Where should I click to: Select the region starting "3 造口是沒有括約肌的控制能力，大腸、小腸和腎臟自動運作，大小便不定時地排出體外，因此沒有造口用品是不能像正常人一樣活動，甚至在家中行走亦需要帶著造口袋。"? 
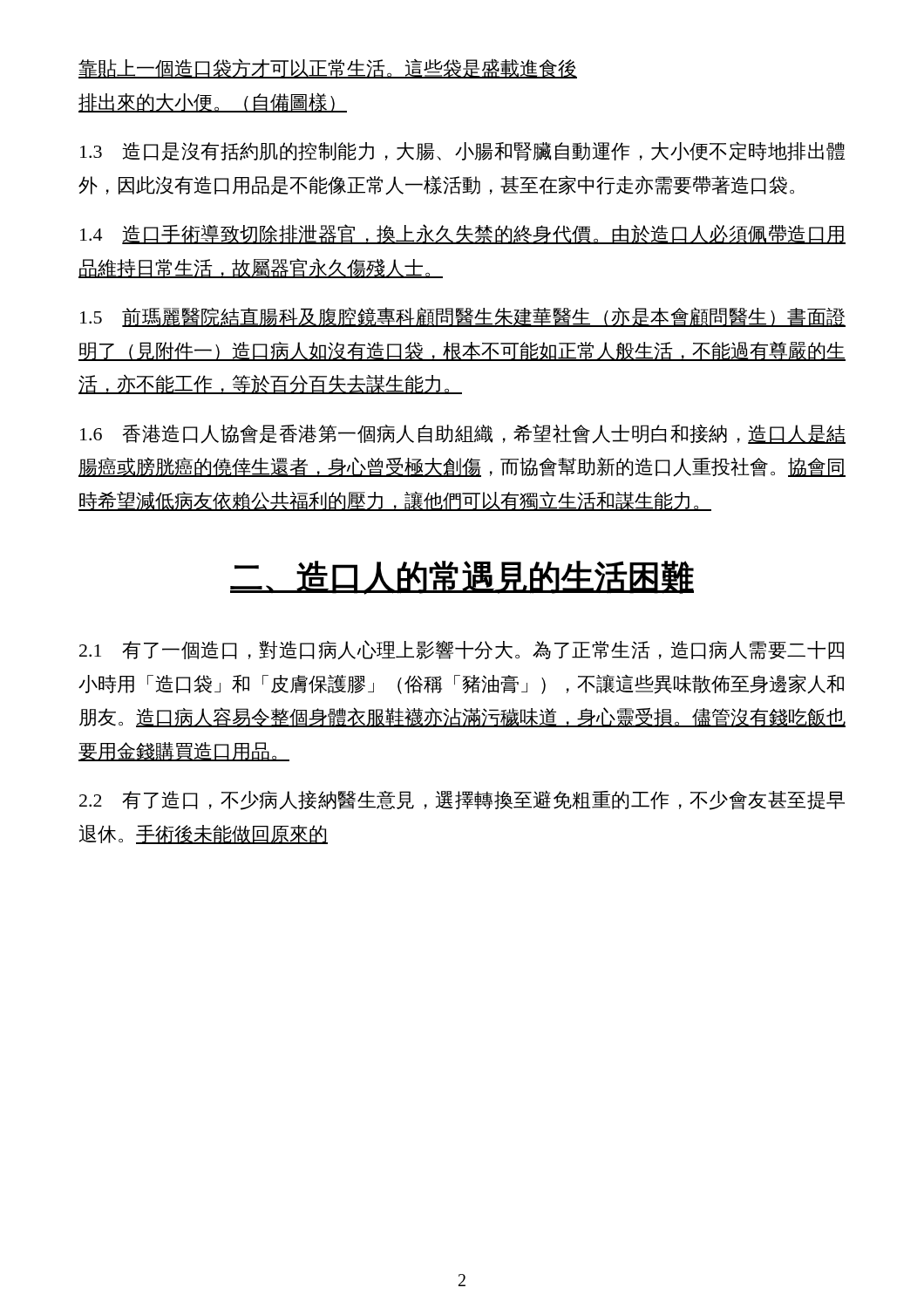point(462,169)
